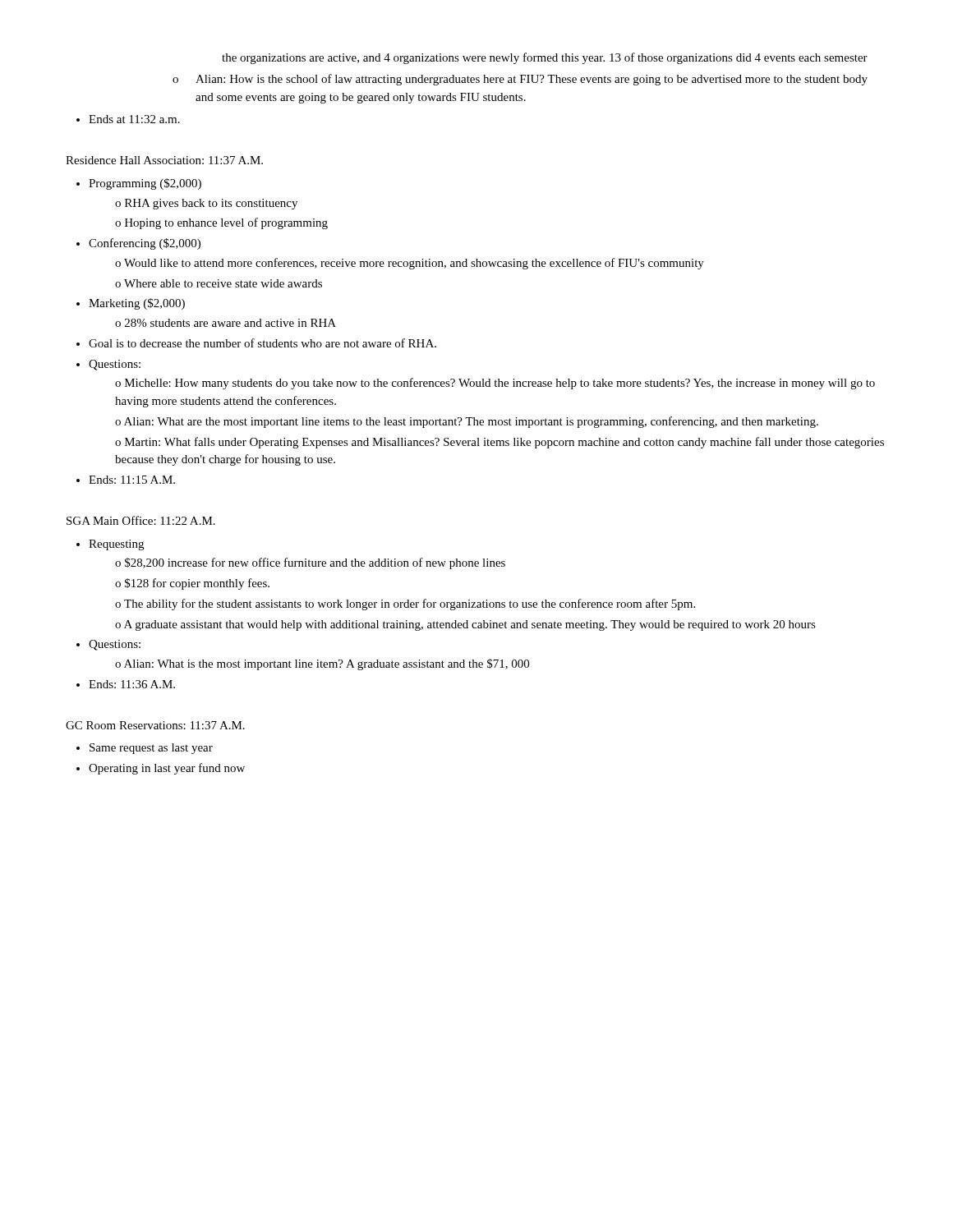Locate the element starting "the organizations are active, and 4 organizations"

pyautogui.click(x=545, y=57)
